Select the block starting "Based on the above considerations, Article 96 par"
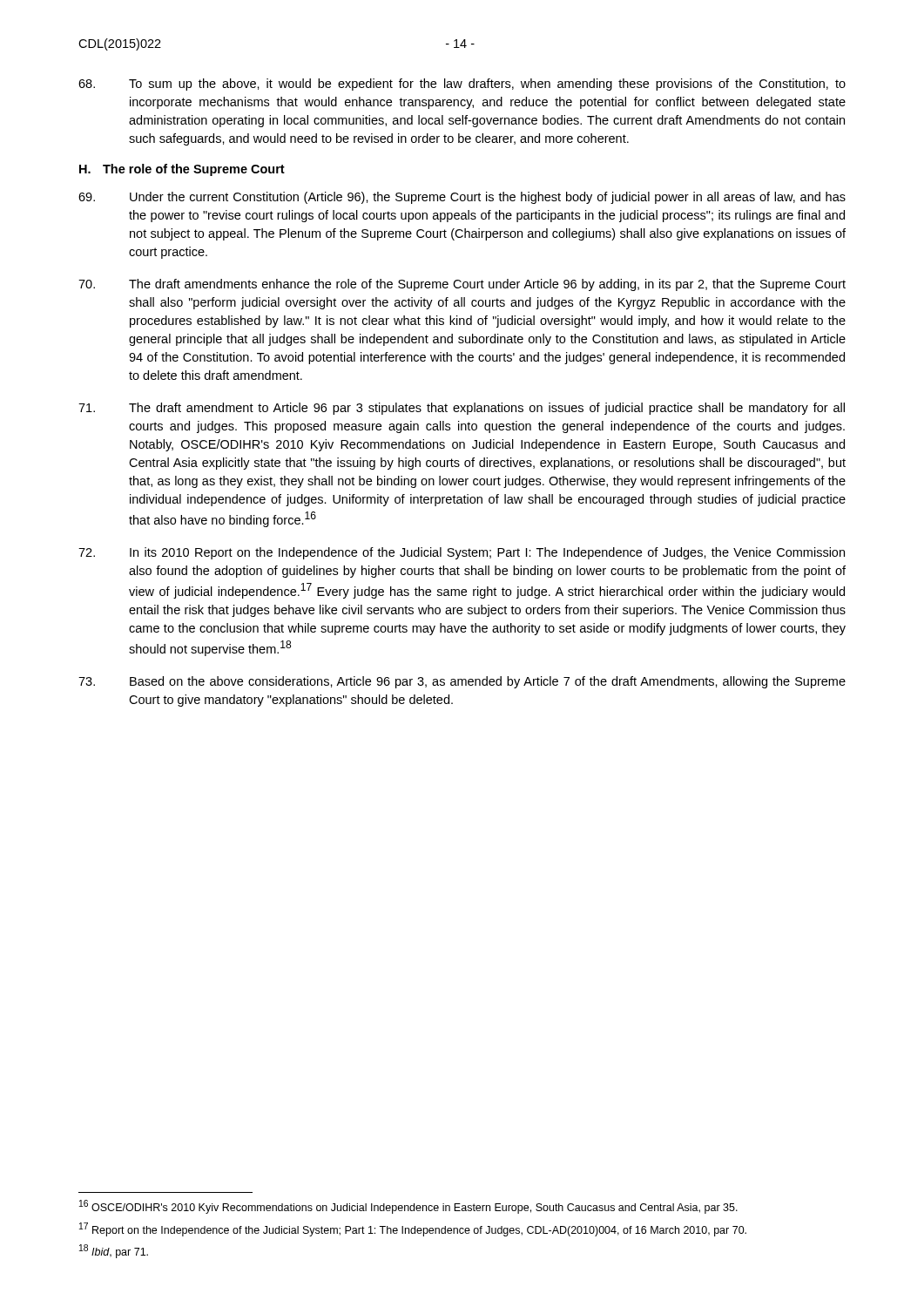 (x=462, y=691)
